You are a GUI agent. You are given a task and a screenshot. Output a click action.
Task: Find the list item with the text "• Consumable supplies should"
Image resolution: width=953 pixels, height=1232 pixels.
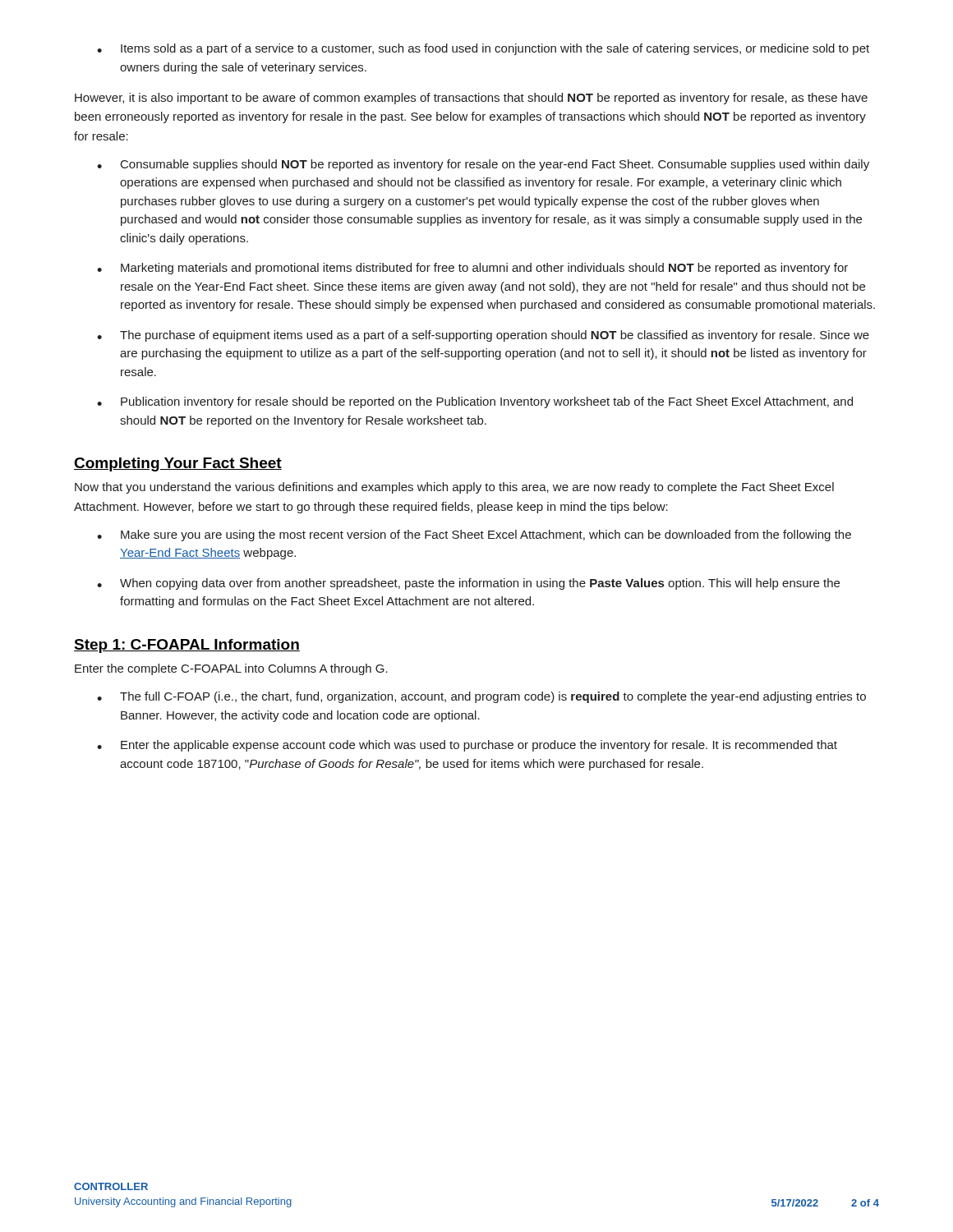(x=488, y=201)
